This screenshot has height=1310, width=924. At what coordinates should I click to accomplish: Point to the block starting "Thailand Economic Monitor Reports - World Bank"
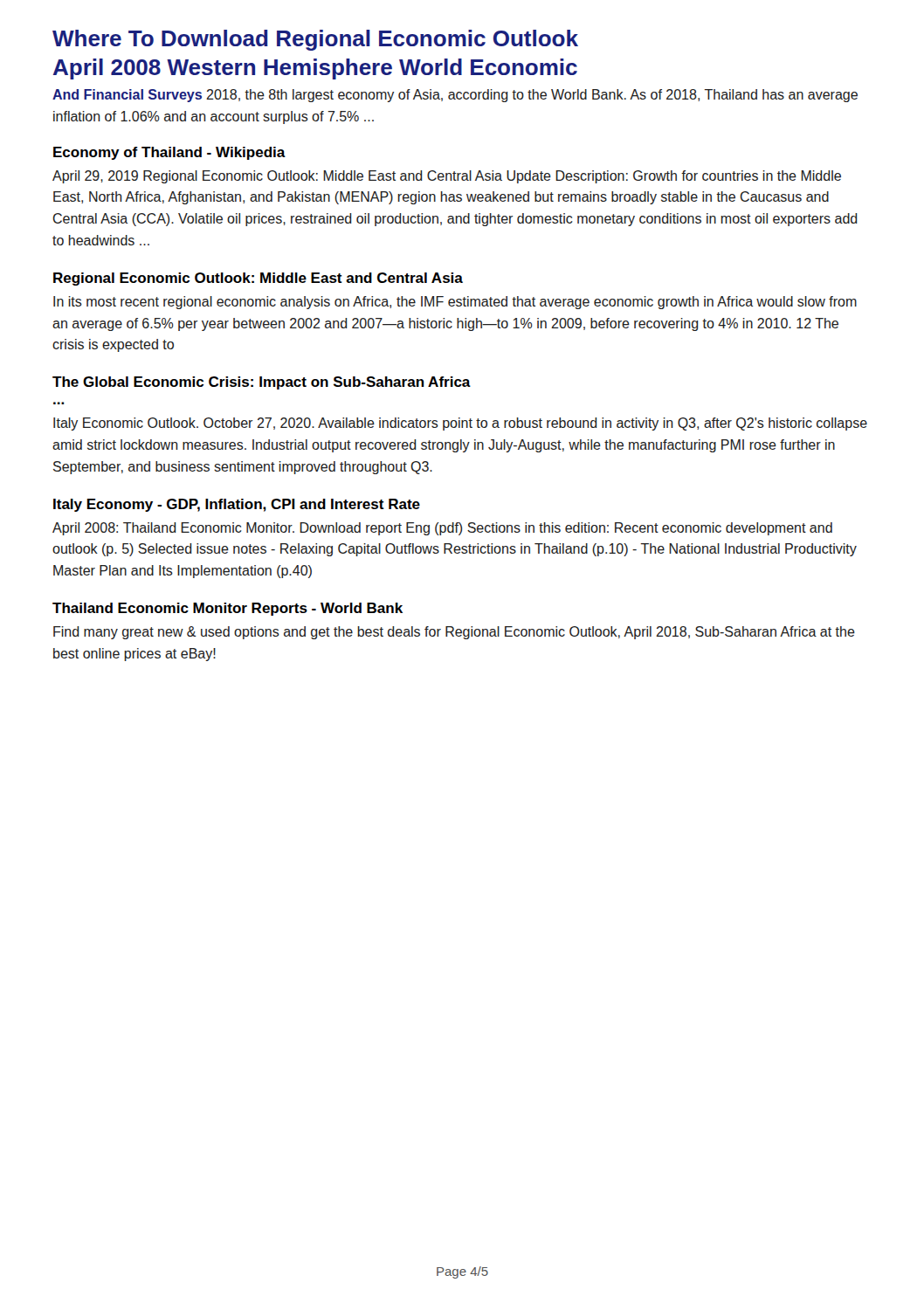coord(228,608)
